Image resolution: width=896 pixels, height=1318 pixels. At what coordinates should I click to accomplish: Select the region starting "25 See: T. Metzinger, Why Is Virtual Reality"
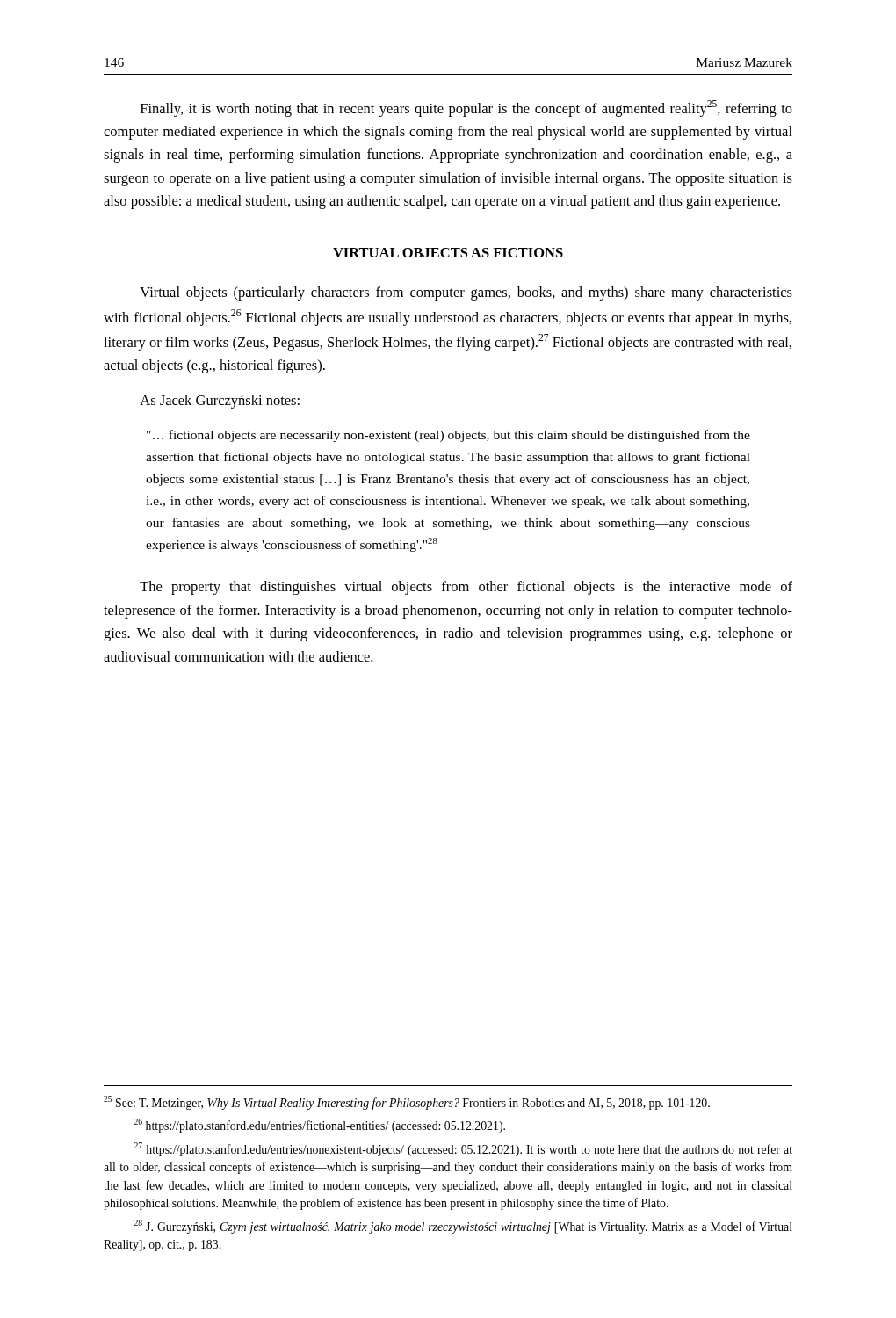pos(407,1102)
